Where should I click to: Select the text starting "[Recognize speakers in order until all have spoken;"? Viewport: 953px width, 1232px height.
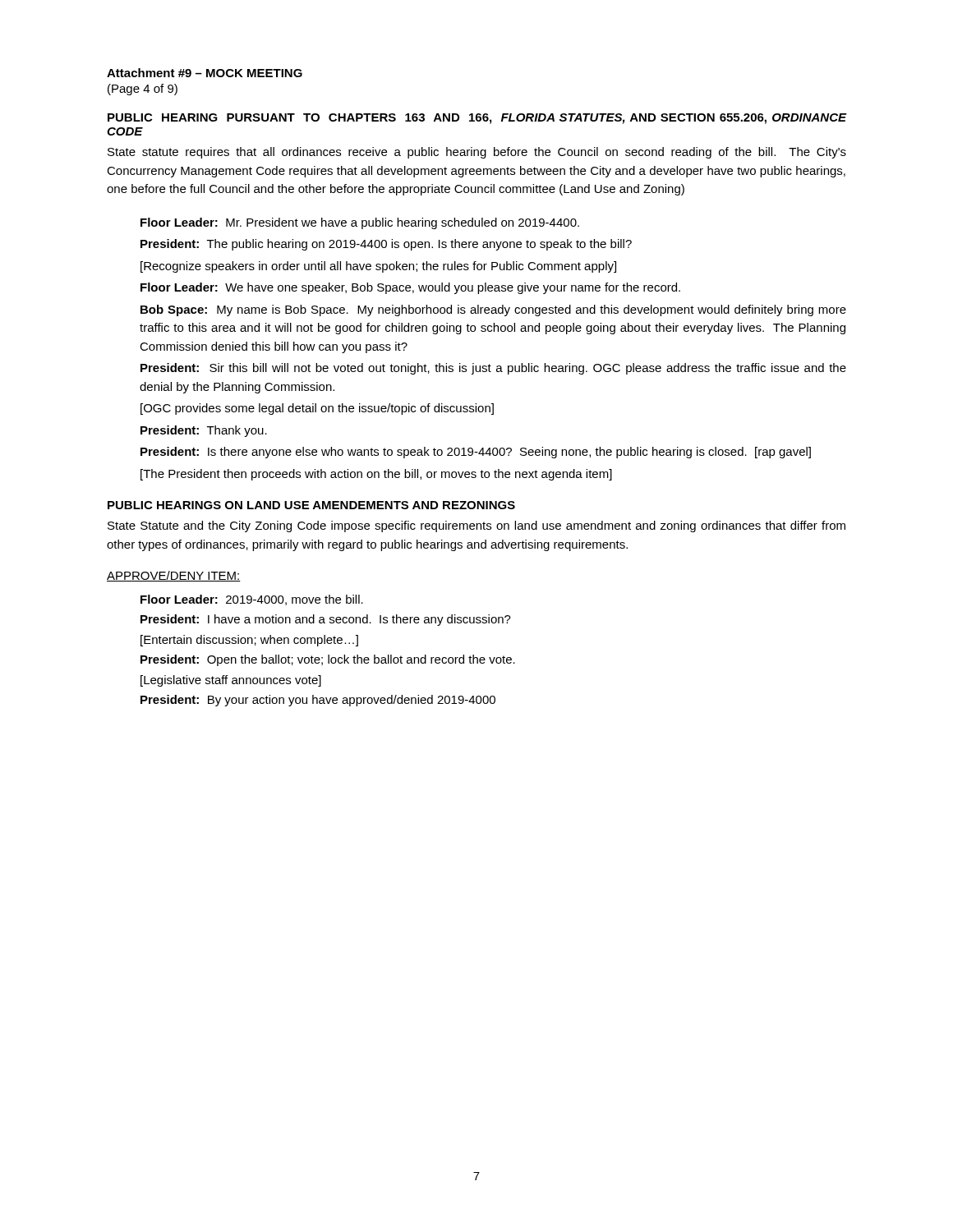[378, 265]
